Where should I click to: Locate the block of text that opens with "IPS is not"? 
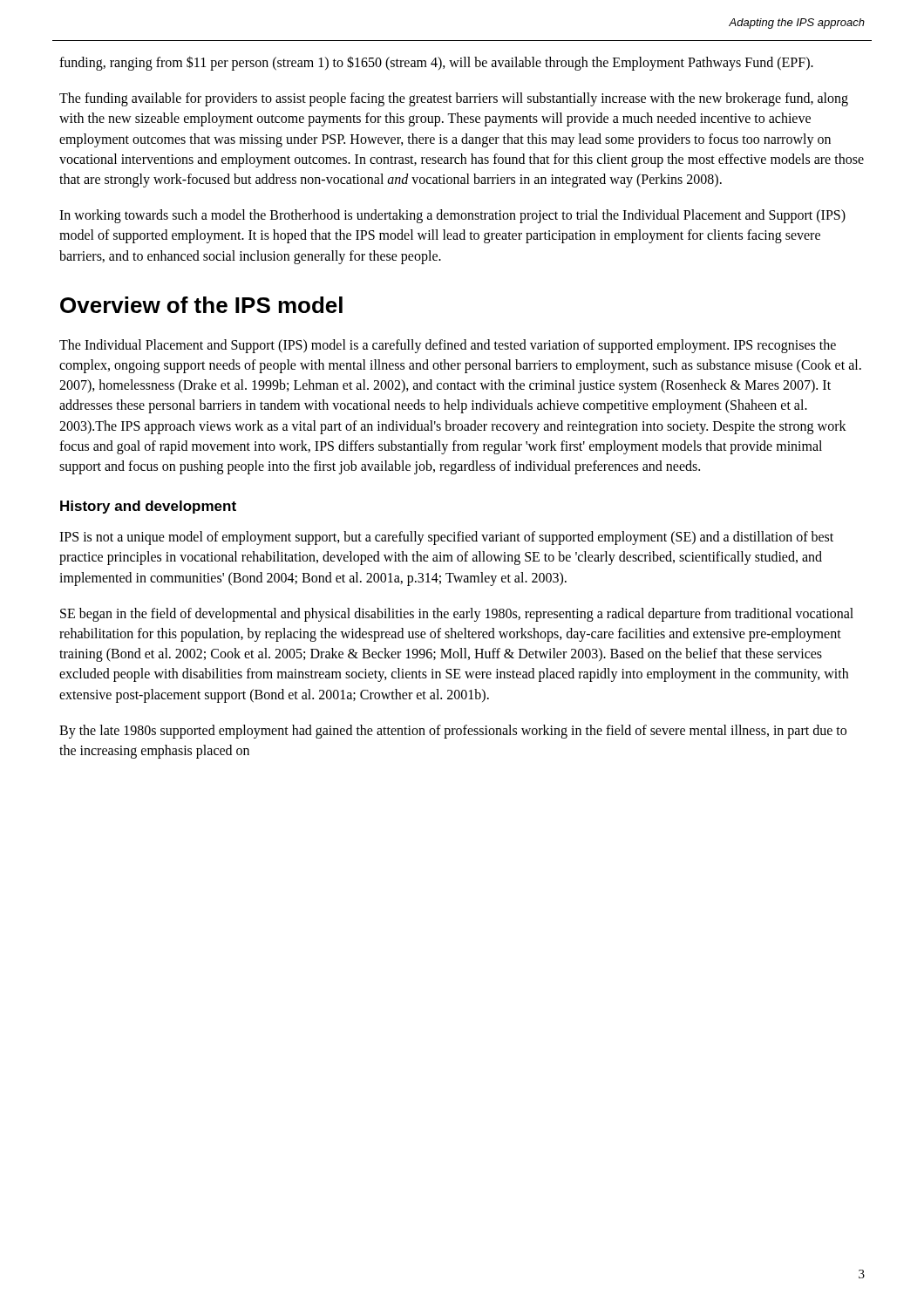(x=446, y=557)
